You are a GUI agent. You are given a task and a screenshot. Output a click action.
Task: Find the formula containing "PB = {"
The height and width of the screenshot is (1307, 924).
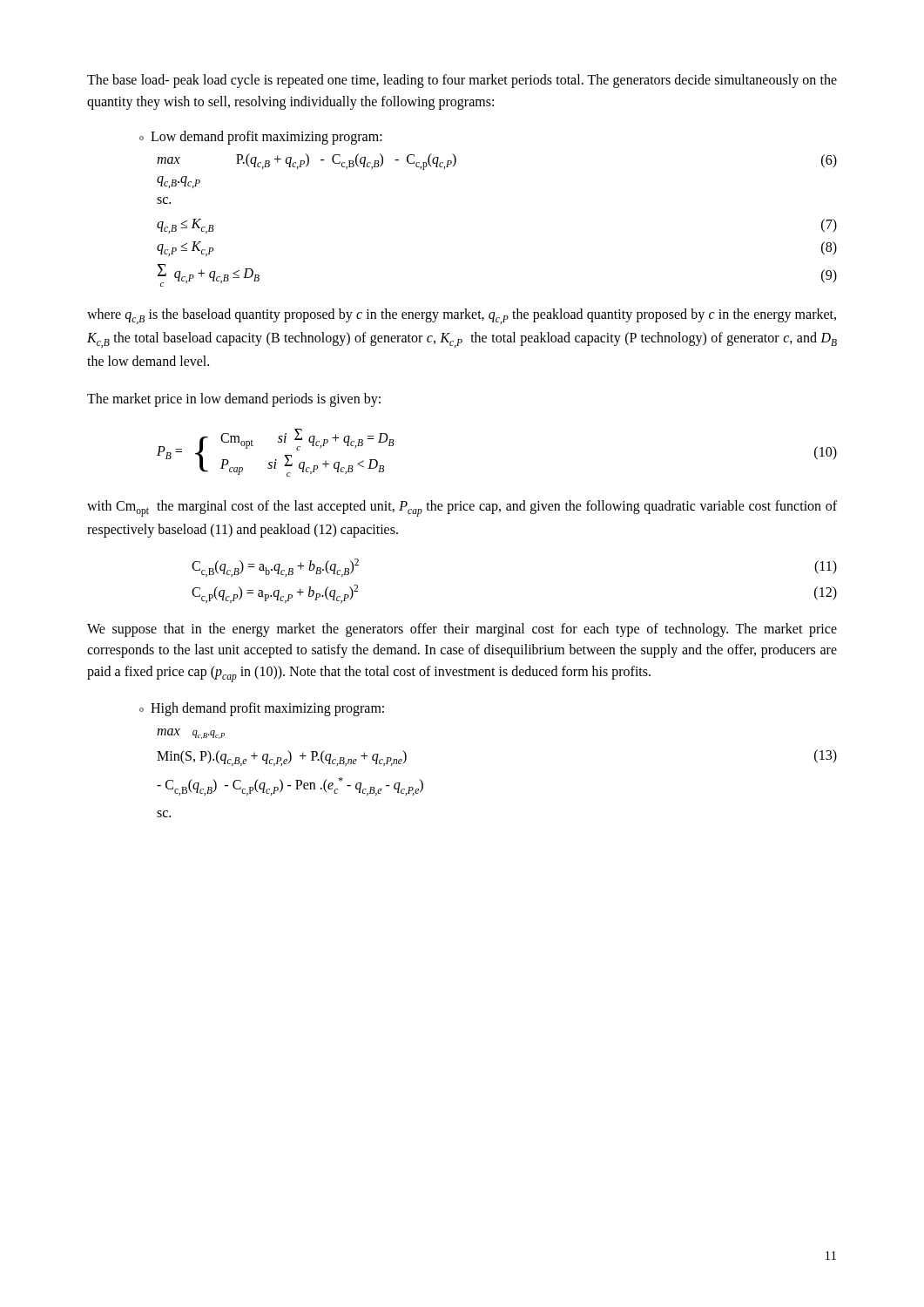click(x=288, y=455)
